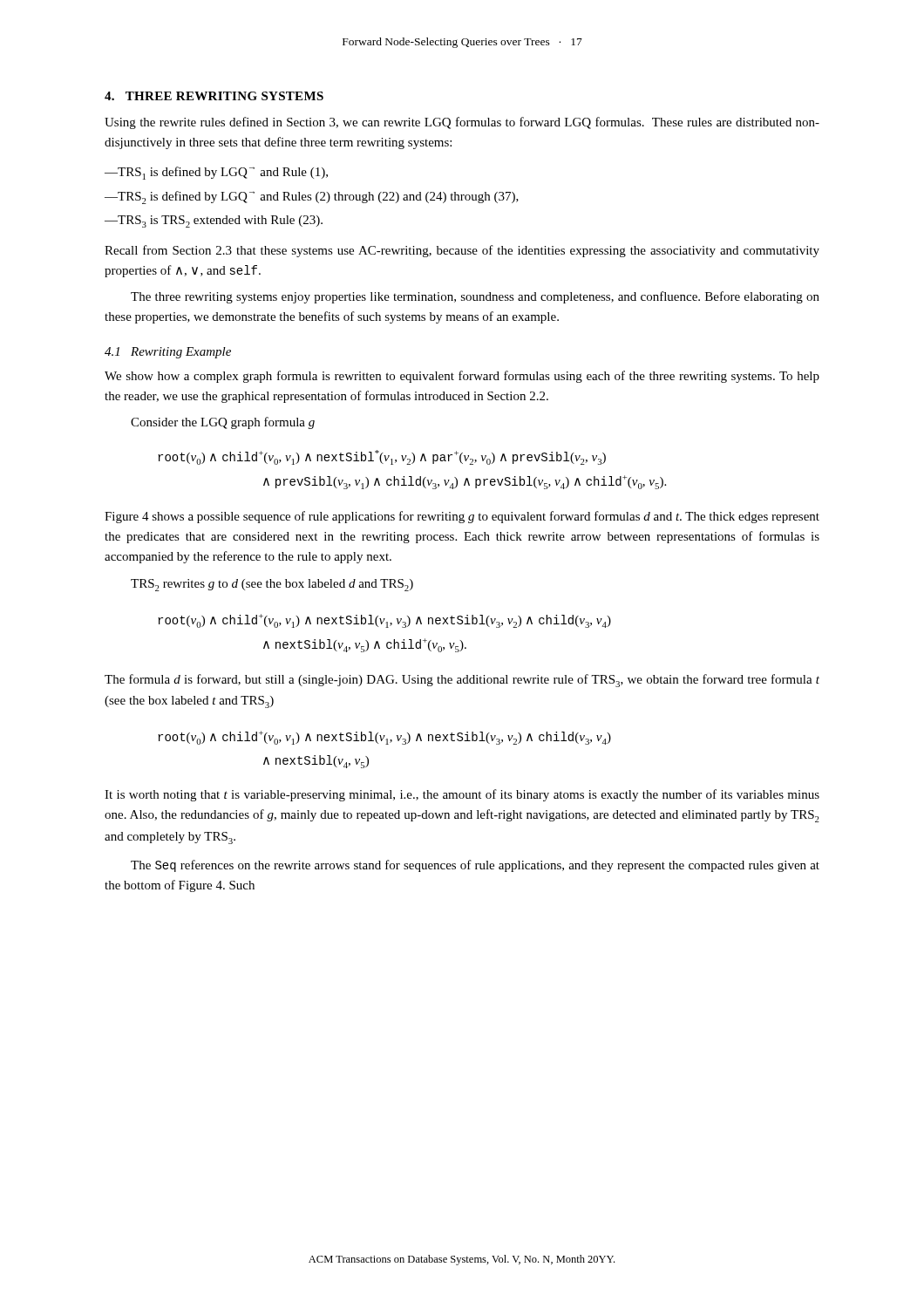Find the block on this page that starts "The three rewriting systems enjoy properties like"
This screenshot has width=924, height=1308.
click(462, 306)
